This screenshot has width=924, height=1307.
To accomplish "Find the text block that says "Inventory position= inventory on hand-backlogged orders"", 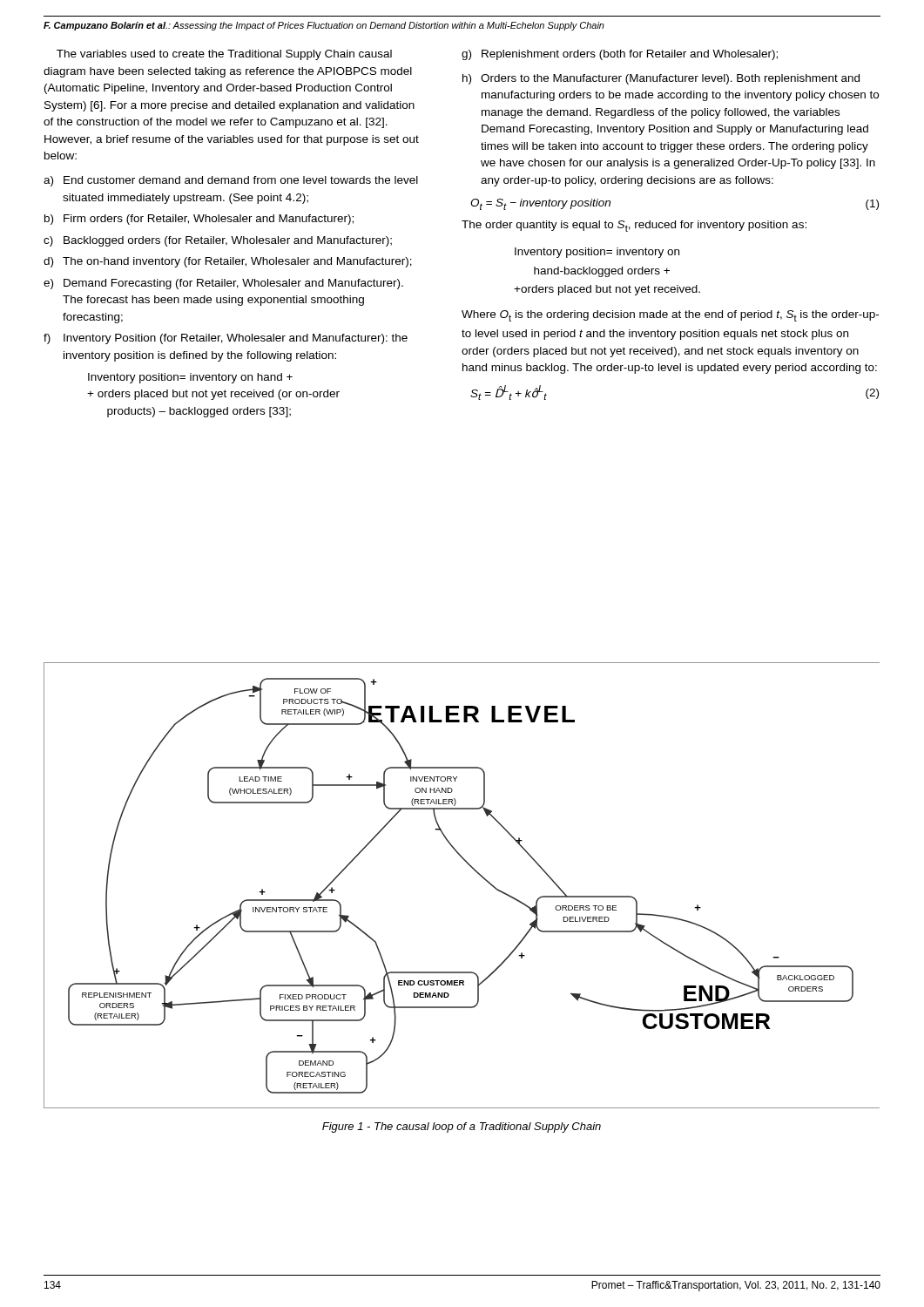I will [607, 270].
